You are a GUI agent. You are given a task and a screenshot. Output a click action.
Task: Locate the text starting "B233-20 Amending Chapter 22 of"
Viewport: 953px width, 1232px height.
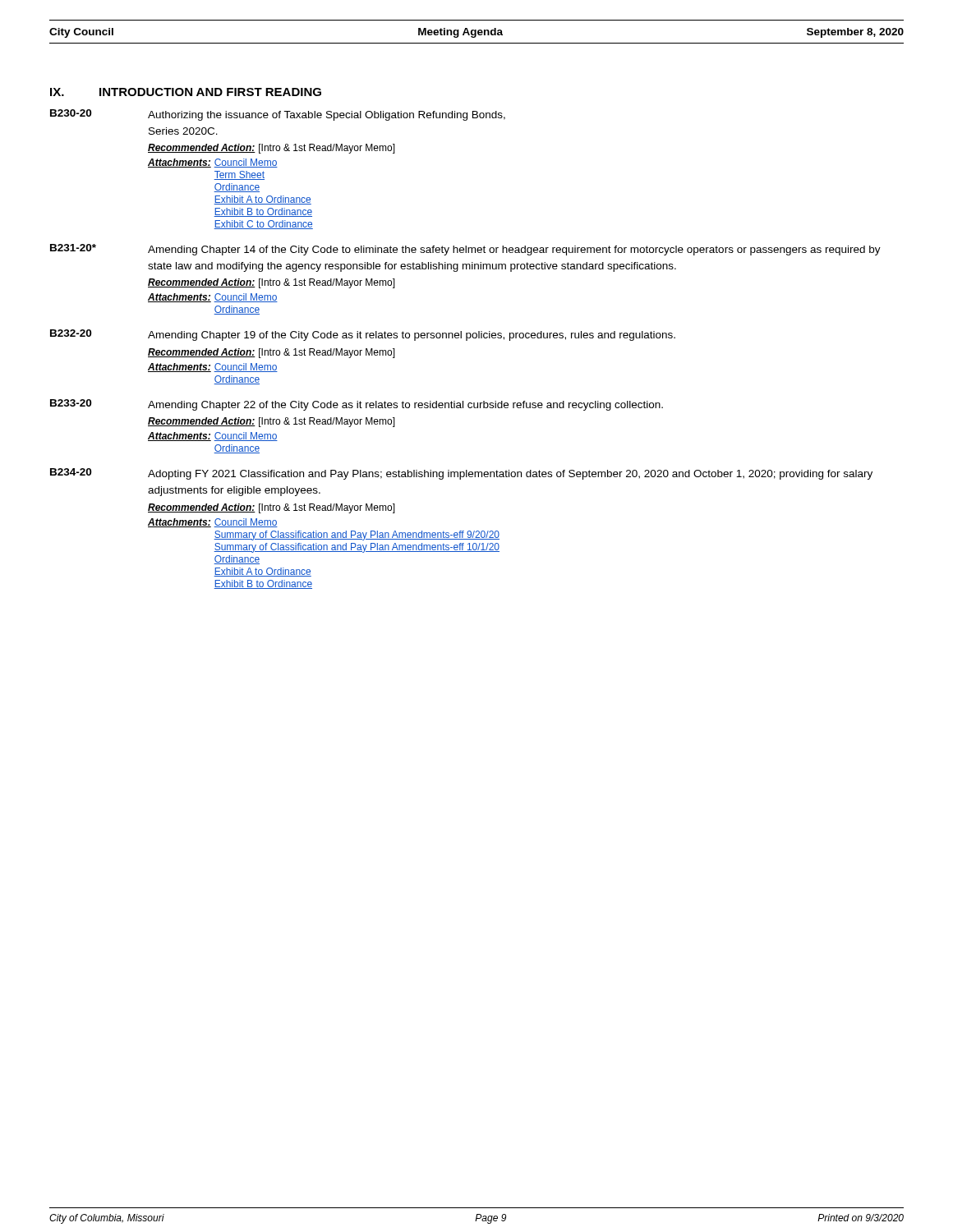coord(357,405)
